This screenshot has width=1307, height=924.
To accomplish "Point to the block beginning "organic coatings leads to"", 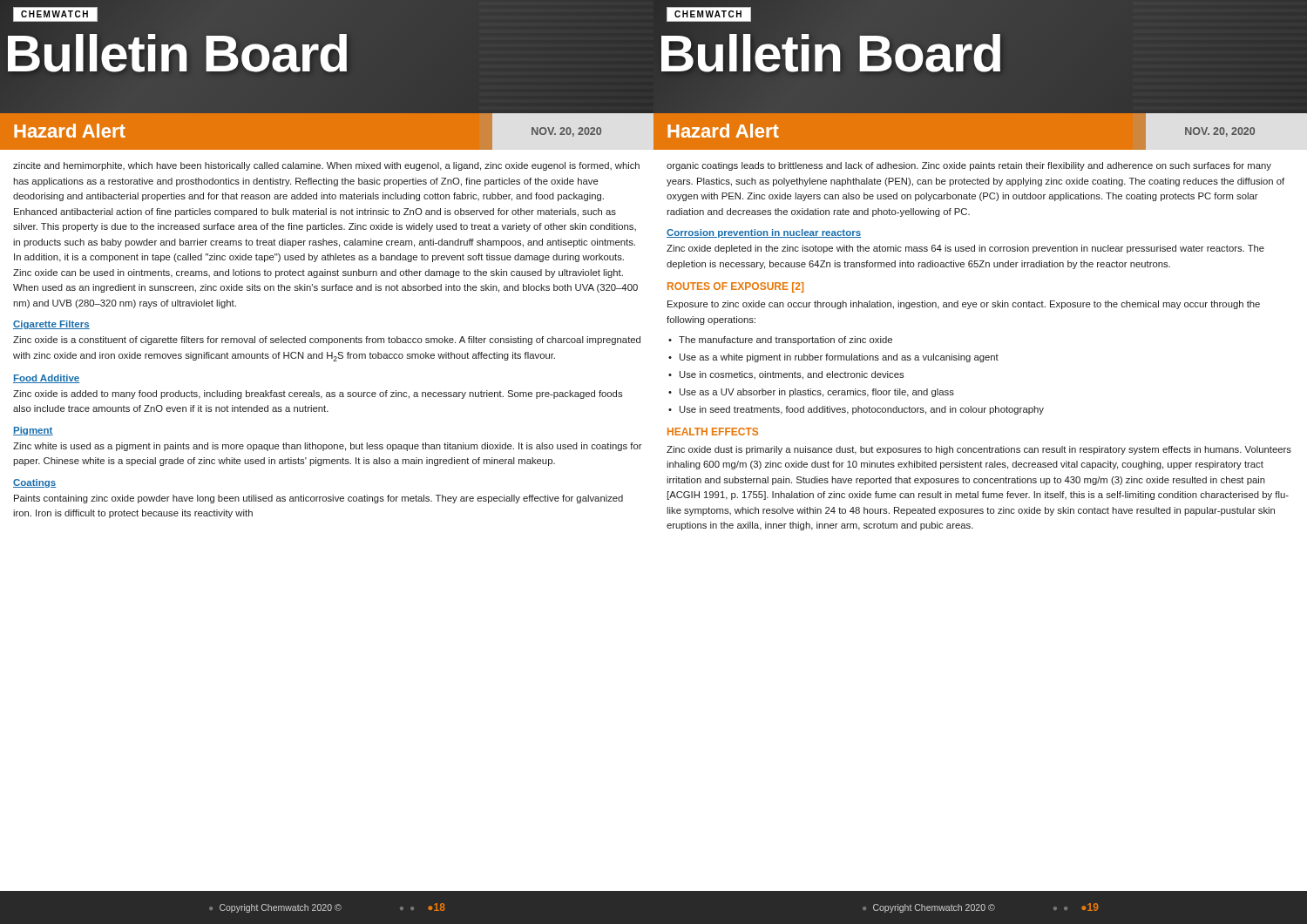I will coord(976,188).
